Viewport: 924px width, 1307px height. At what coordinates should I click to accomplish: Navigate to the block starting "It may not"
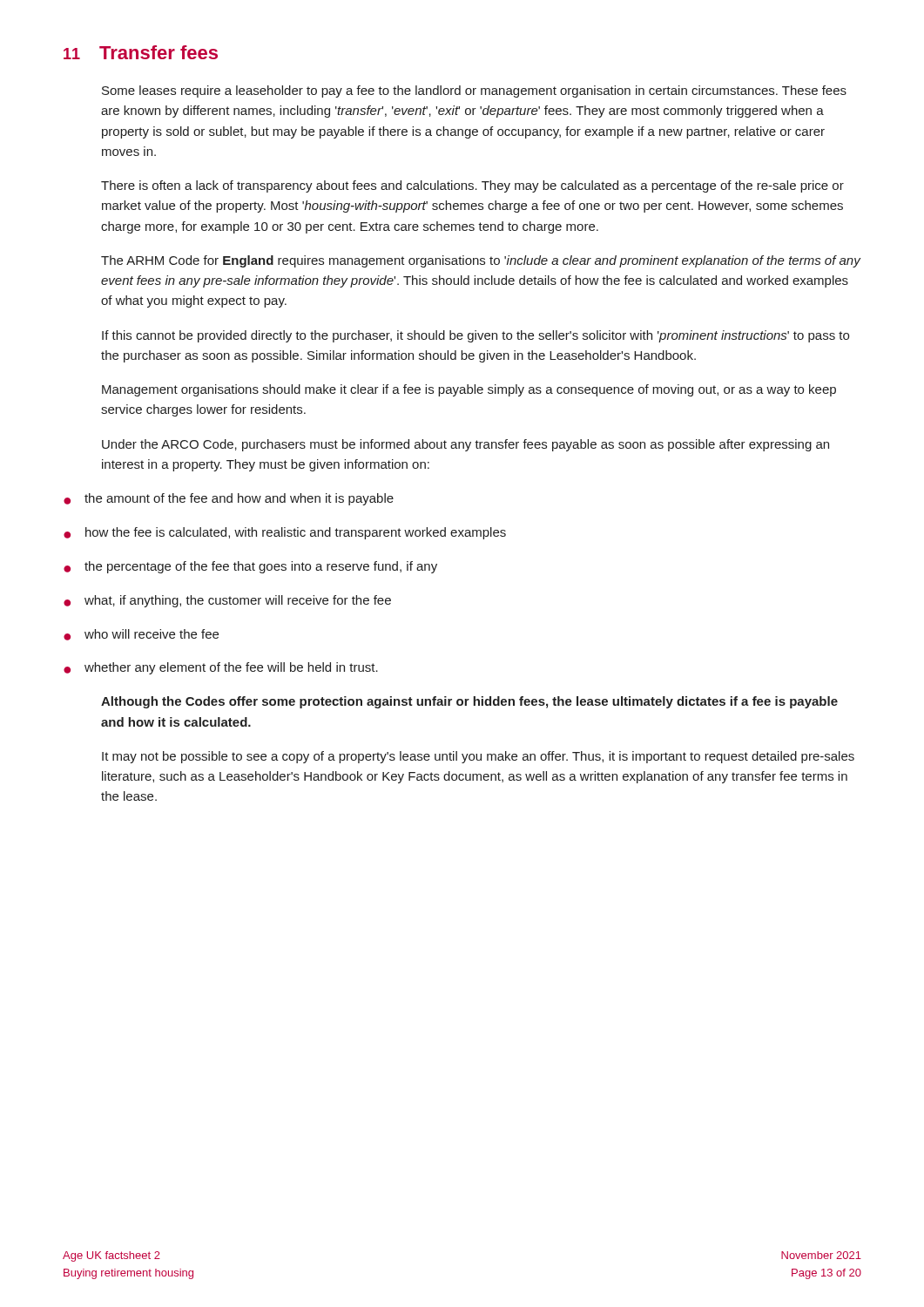[x=478, y=776]
